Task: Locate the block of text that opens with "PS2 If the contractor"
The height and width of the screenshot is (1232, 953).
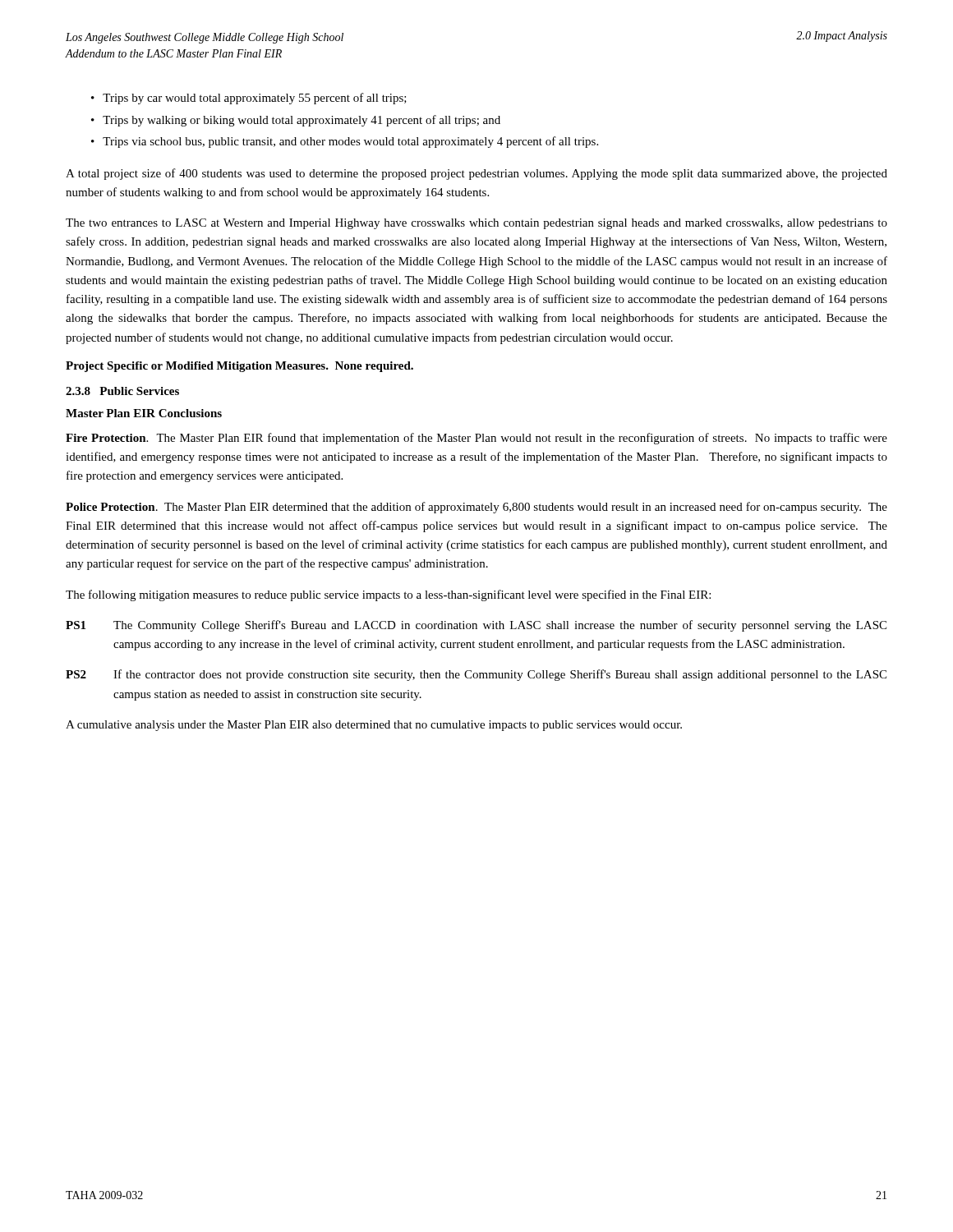Action: coord(476,685)
